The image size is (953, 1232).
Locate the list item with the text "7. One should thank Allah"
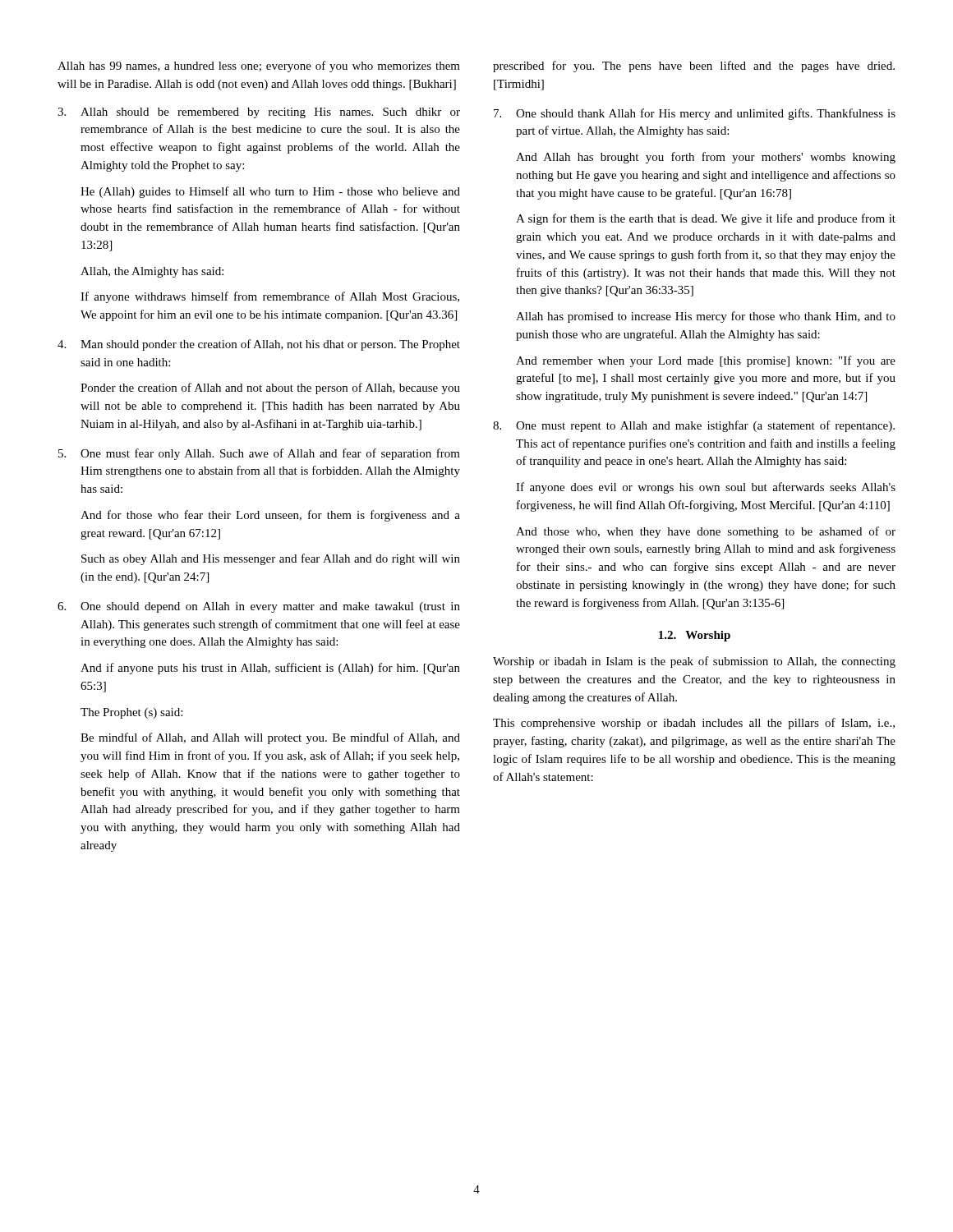pos(694,123)
